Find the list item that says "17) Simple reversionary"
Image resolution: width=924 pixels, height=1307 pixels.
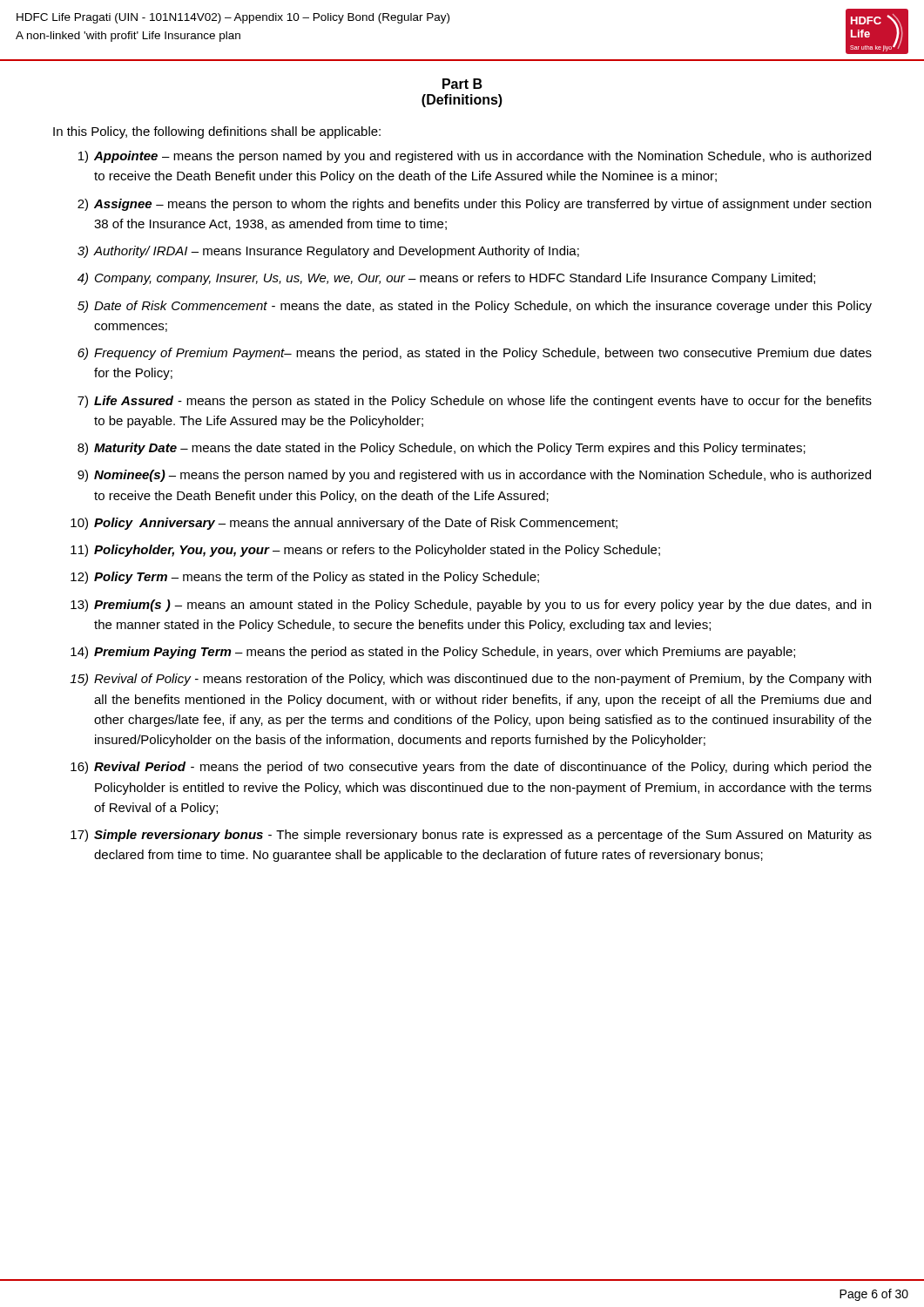462,845
